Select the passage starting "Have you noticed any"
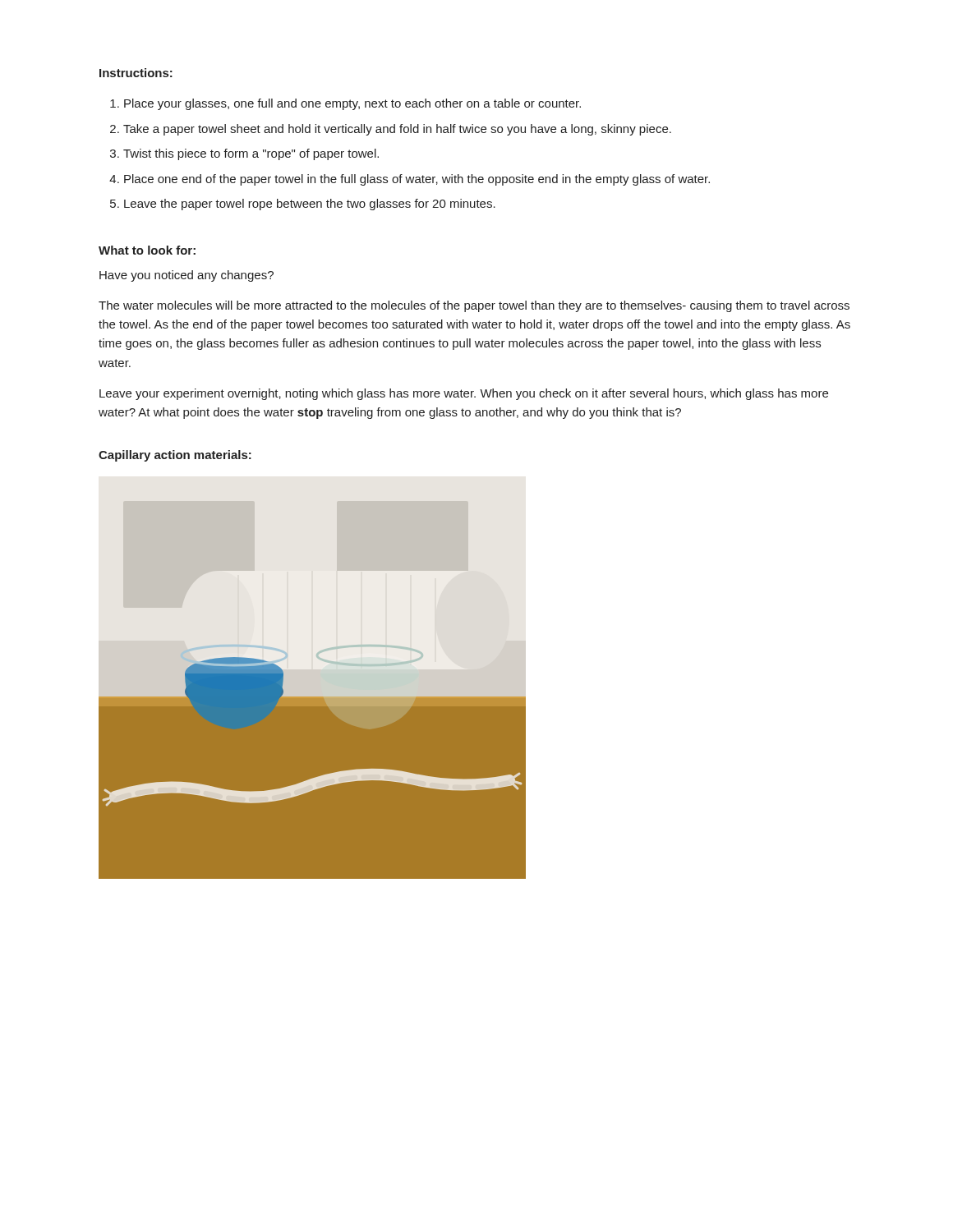The width and height of the screenshot is (953, 1232). pyautogui.click(x=186, y=274)
